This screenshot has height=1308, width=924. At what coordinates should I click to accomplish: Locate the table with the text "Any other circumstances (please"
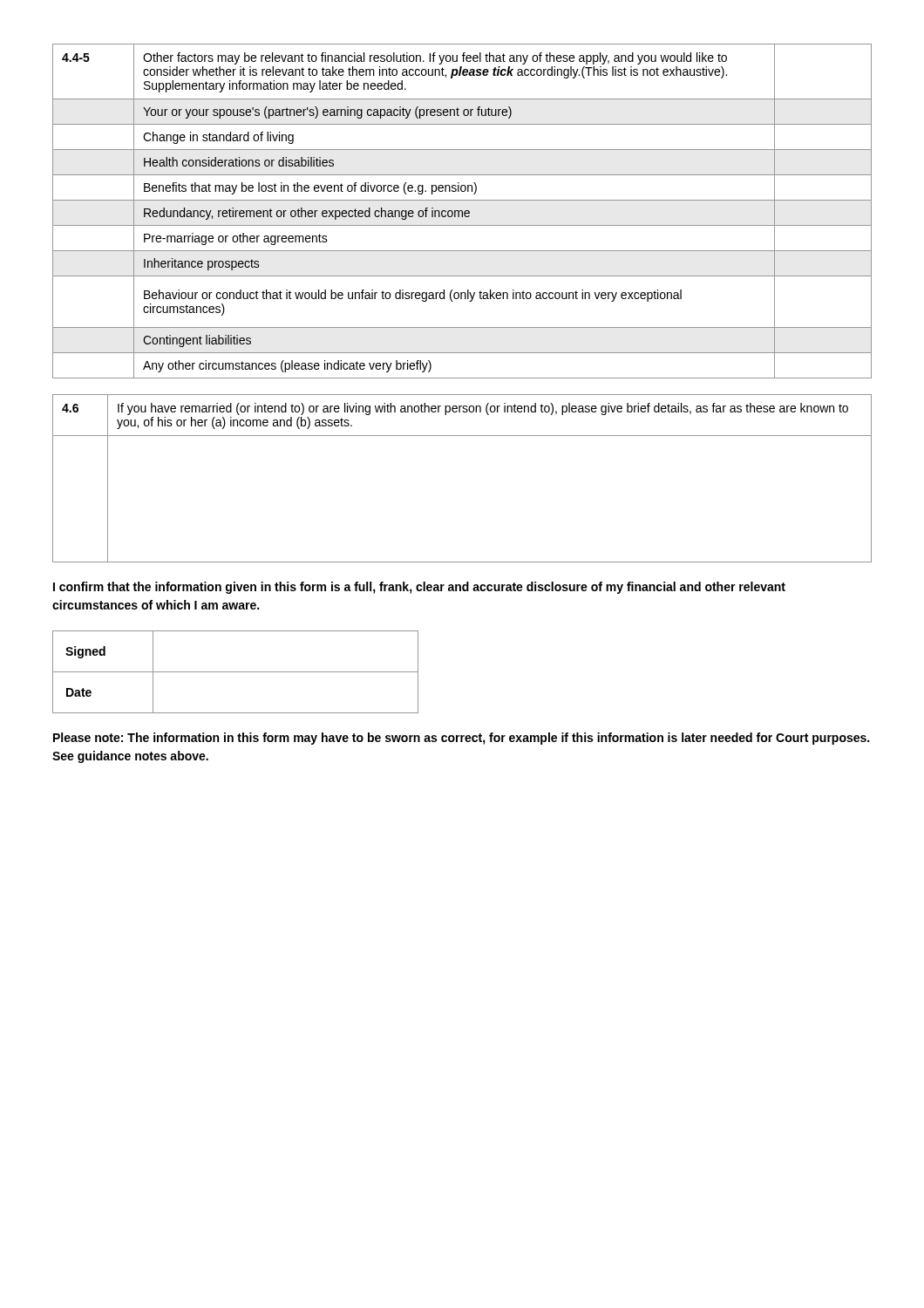click(462, 211)
